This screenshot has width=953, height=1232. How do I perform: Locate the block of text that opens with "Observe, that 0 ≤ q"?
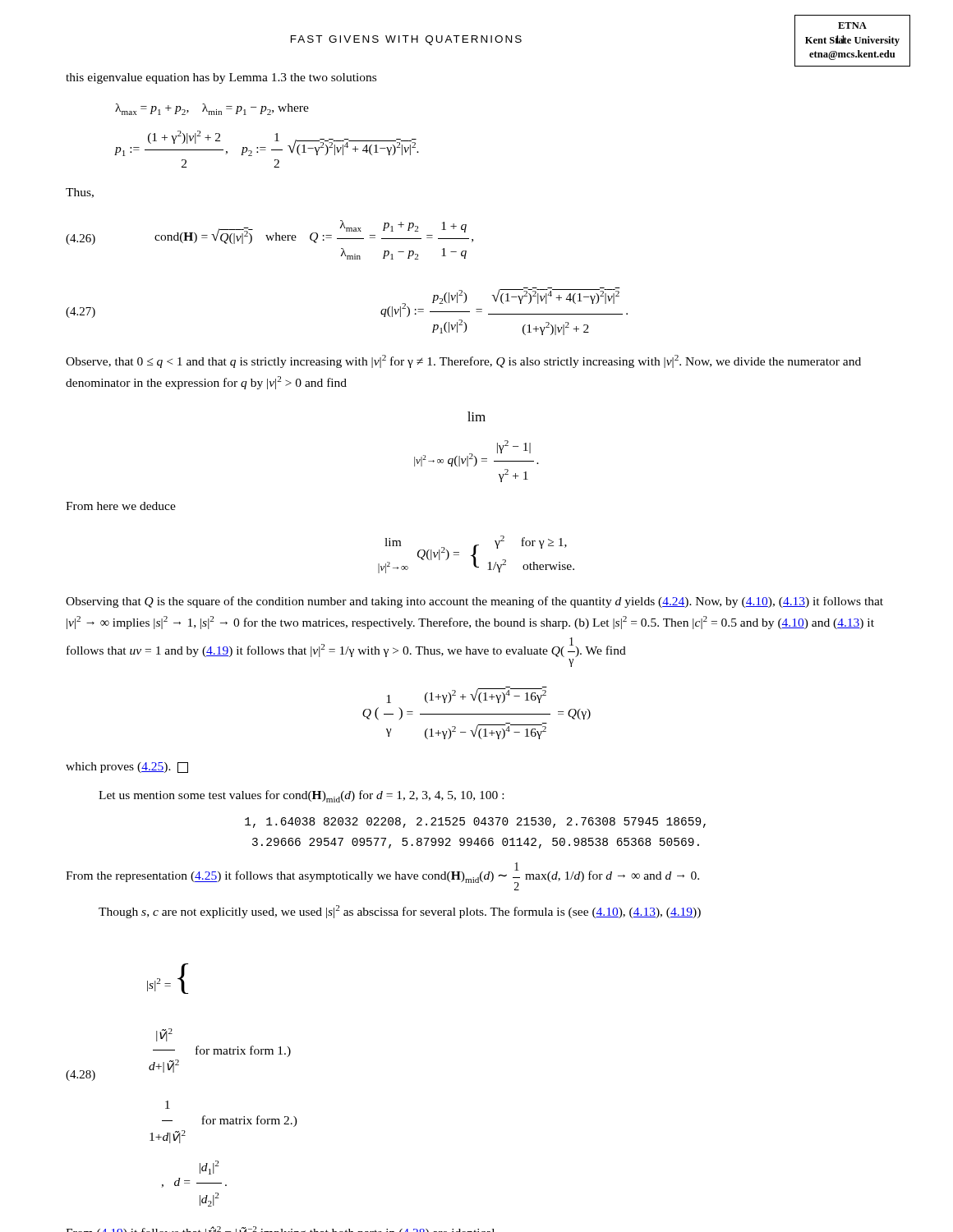click(x=463, y=371)
